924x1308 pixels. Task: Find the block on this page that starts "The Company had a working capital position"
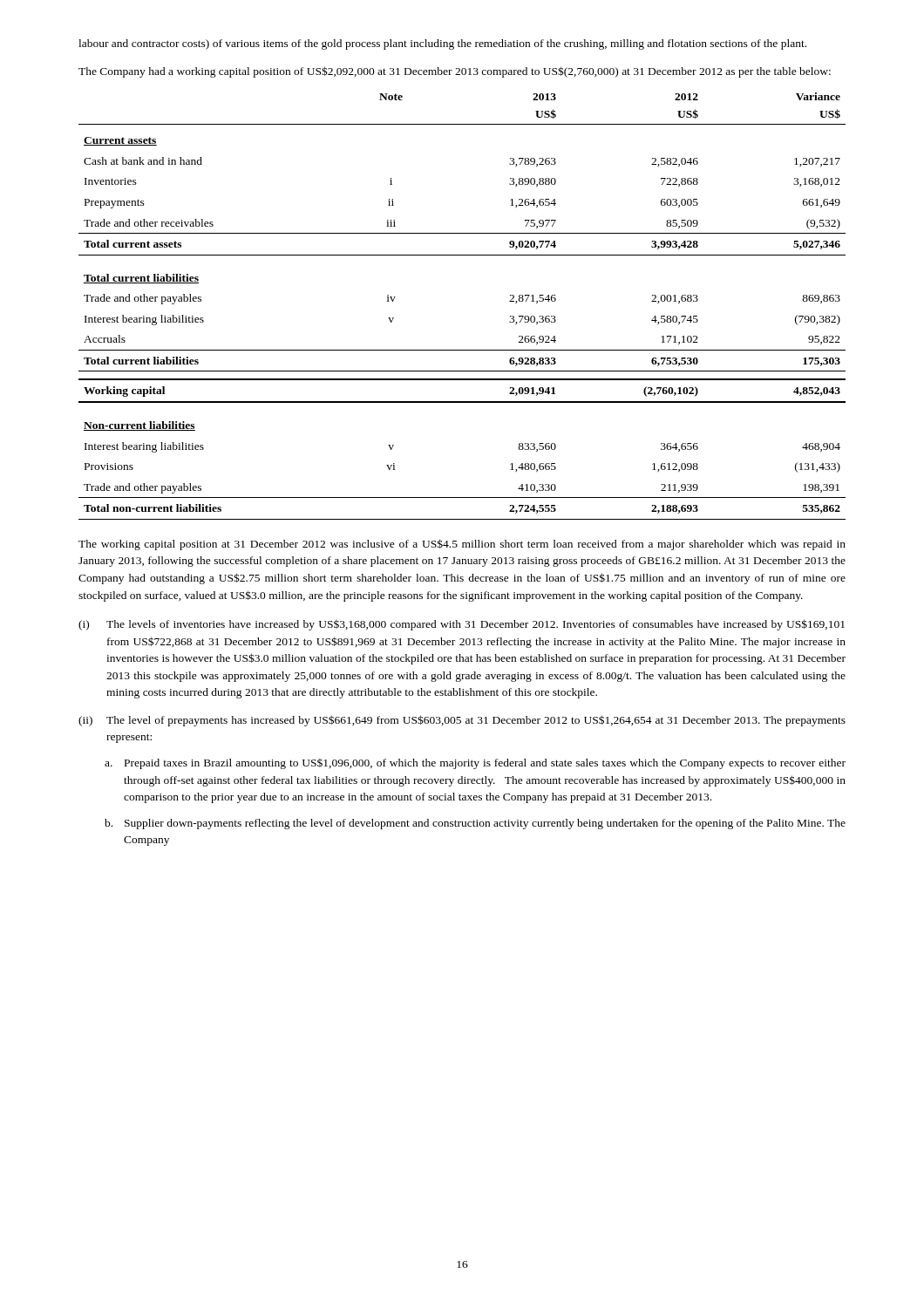[455, 71]
